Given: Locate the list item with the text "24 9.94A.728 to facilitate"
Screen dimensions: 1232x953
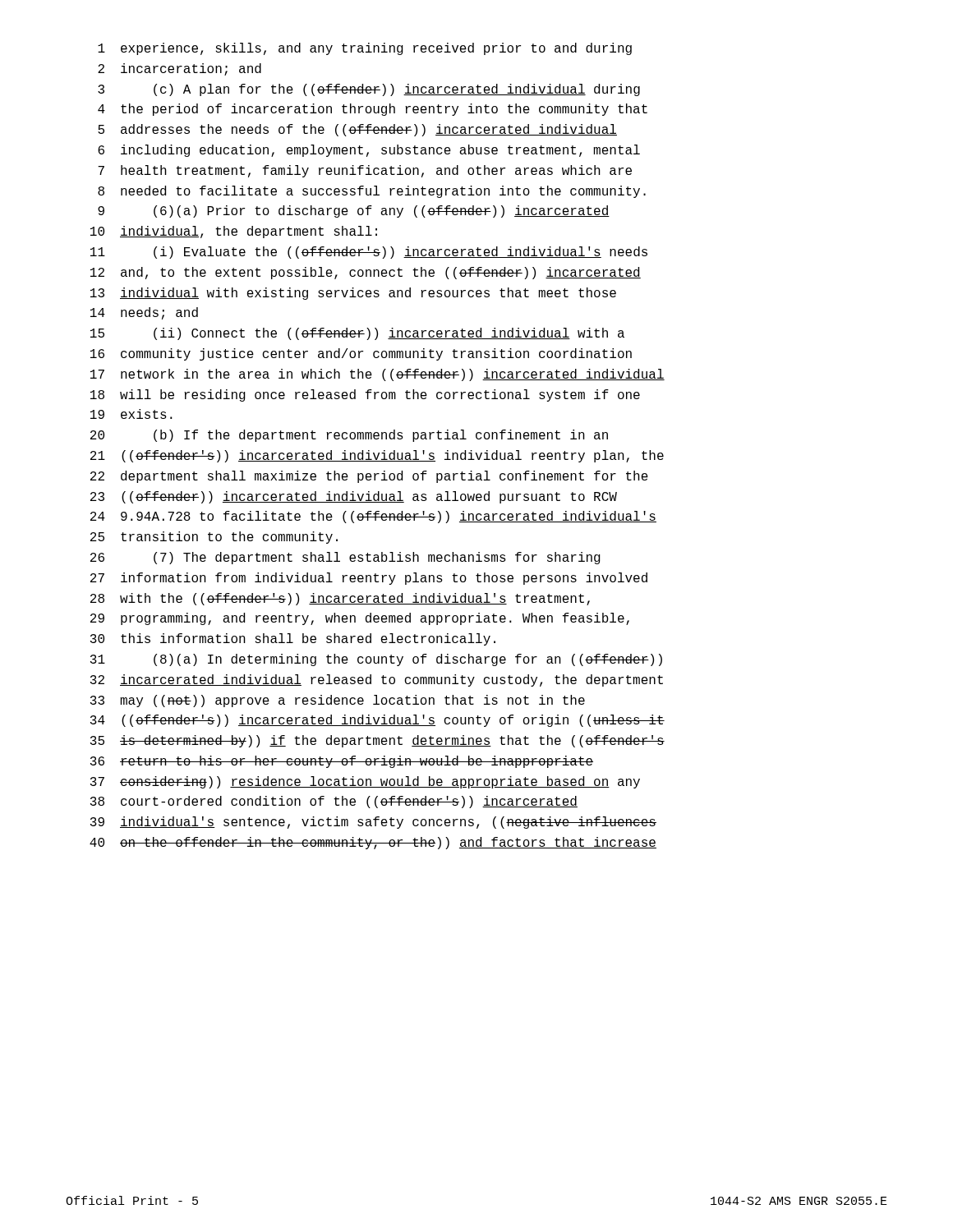Looking at the screenshot, I should [x=476, y=518].
